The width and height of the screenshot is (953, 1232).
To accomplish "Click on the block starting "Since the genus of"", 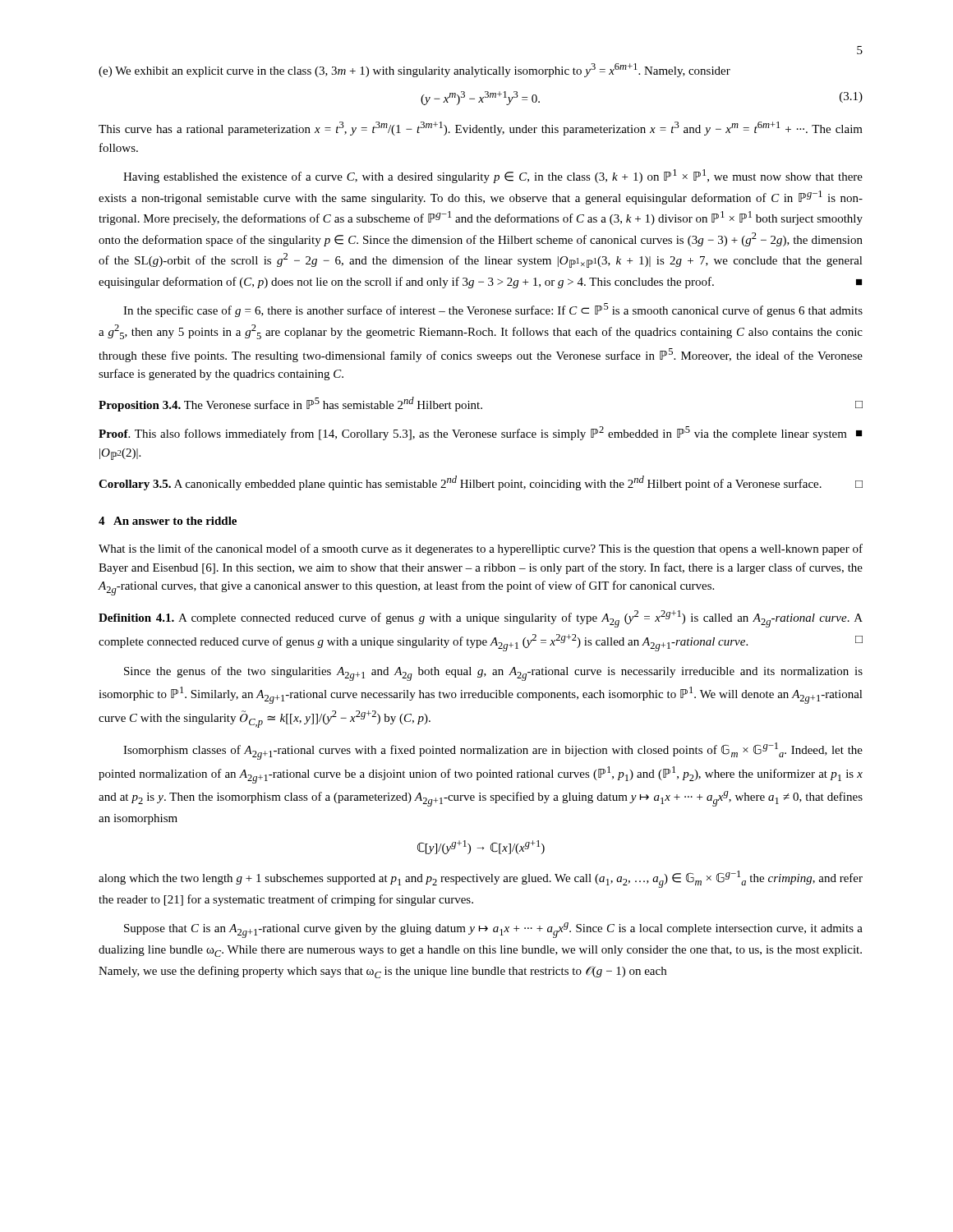I will 481,696.
